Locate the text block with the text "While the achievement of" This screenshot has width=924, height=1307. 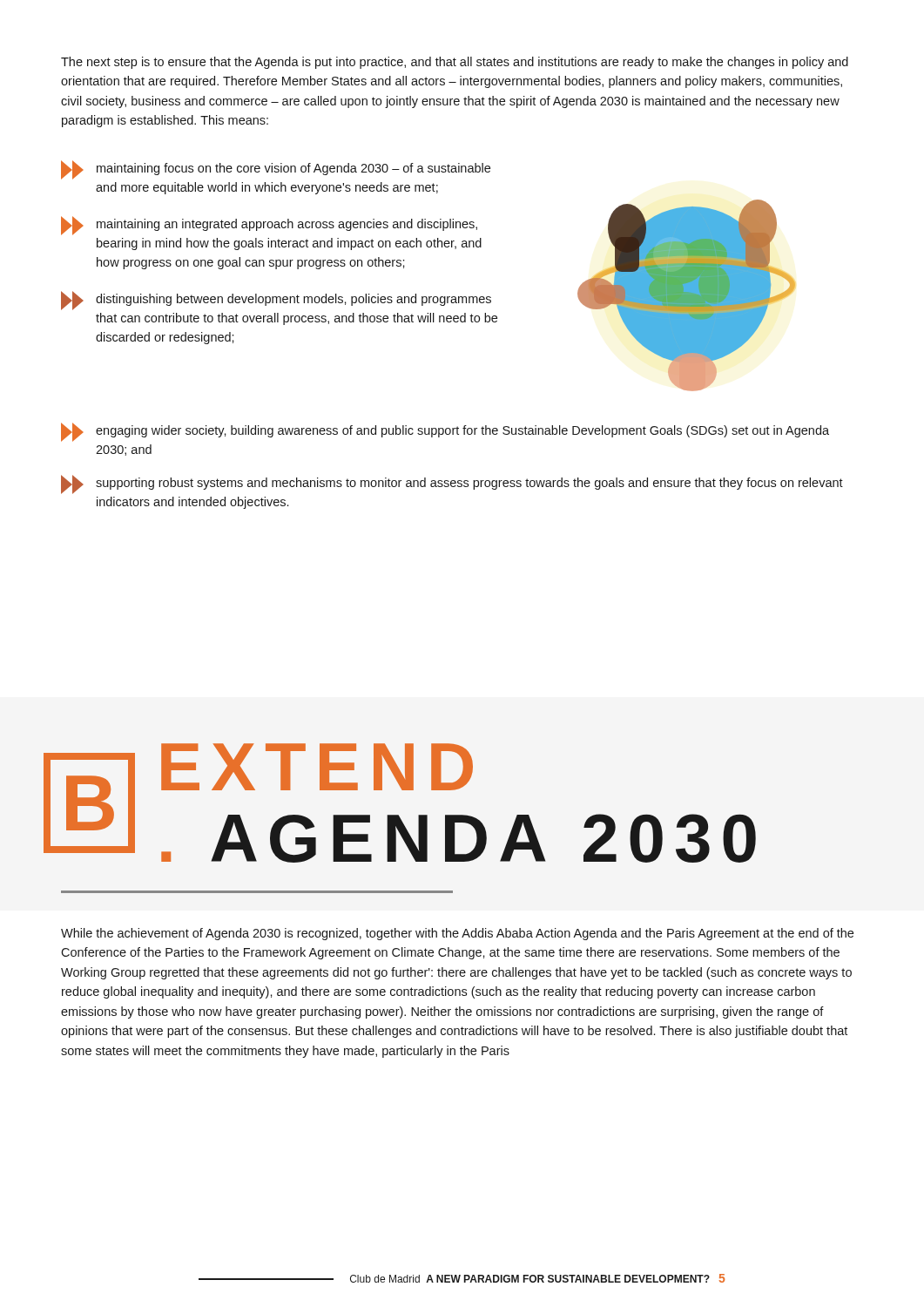tap(458, 992)
